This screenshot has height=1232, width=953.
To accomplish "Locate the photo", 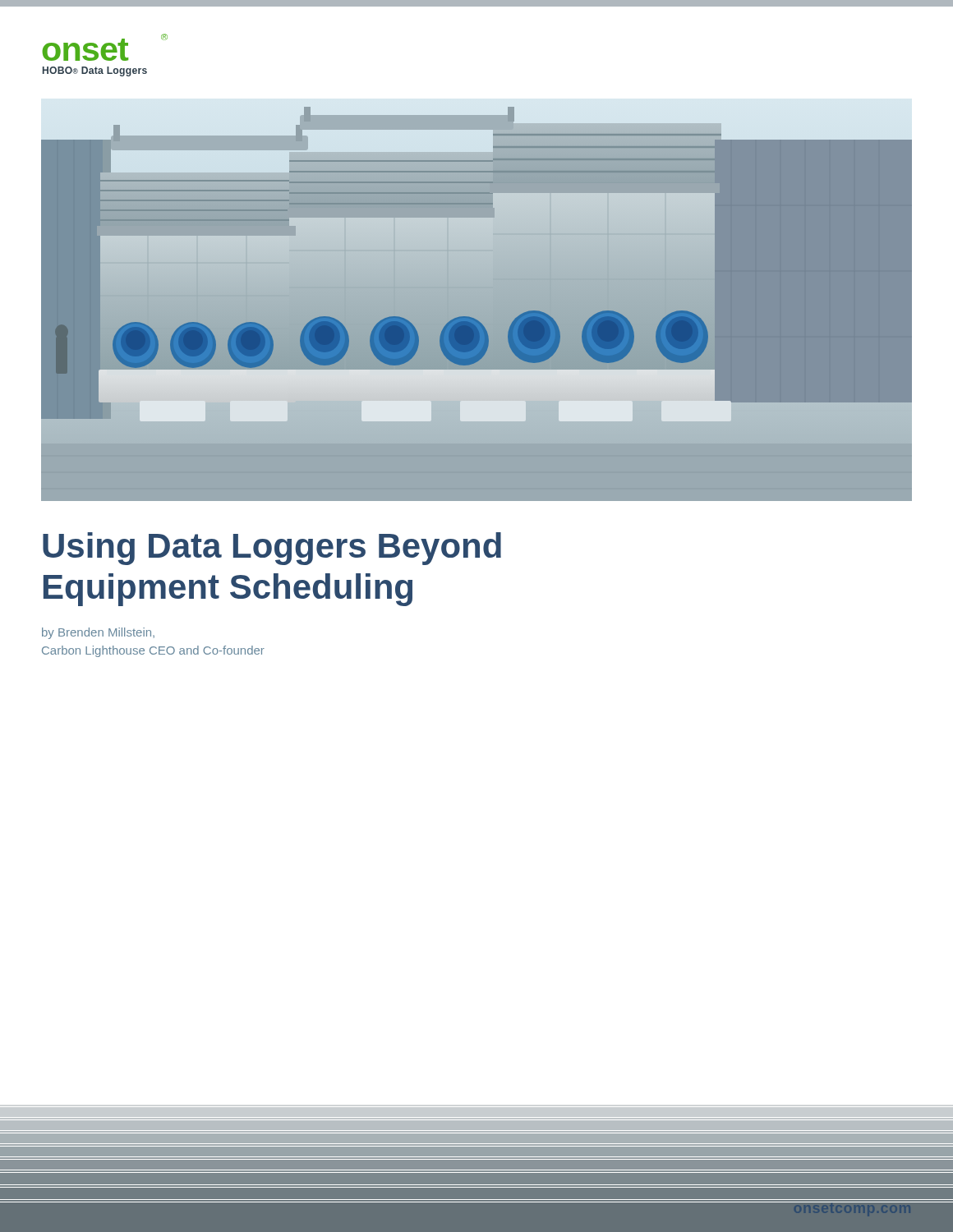I will 476,300.
